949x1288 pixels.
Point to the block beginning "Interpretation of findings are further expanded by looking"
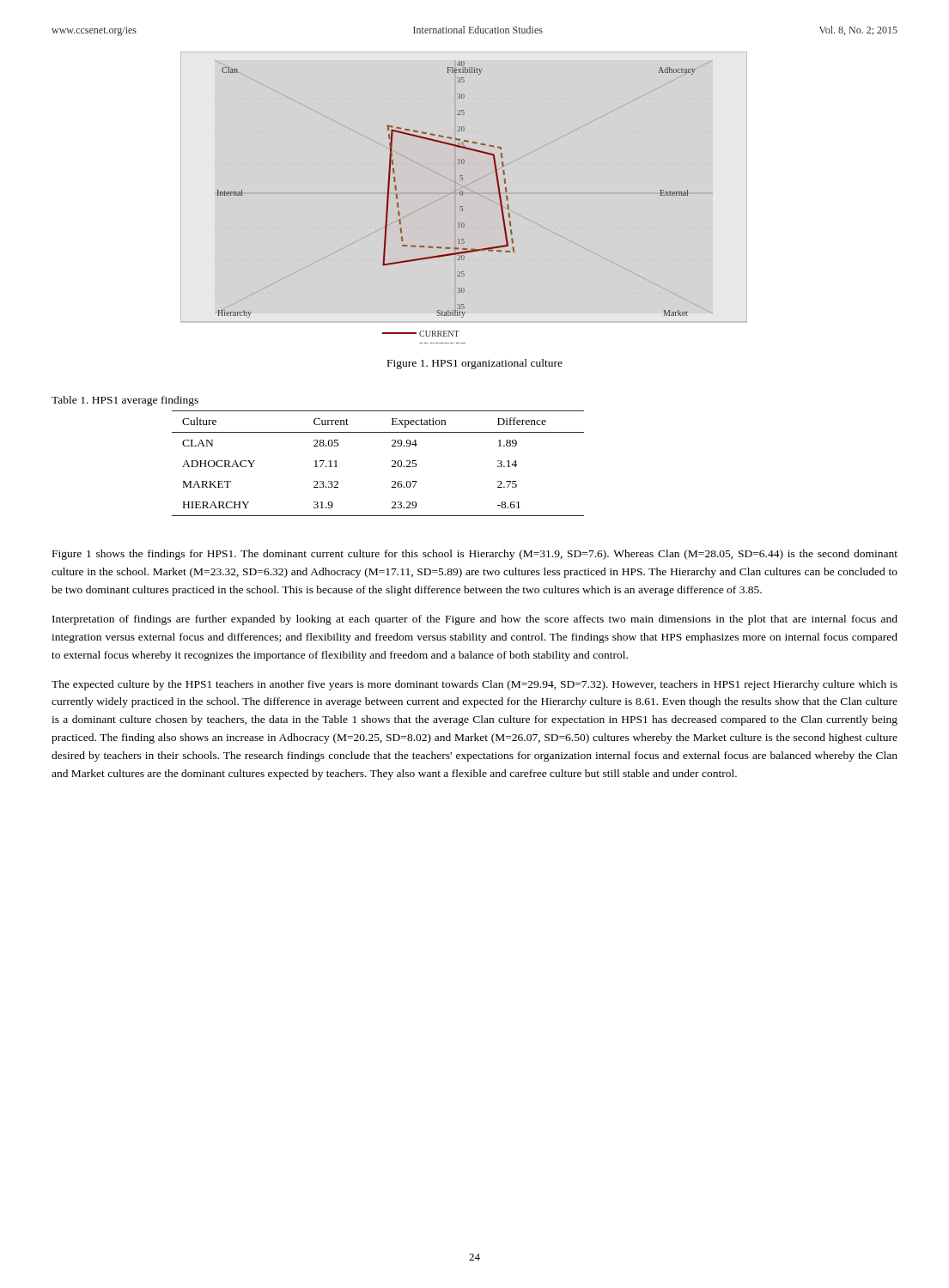pyautogui.click(x=474, y=636)
